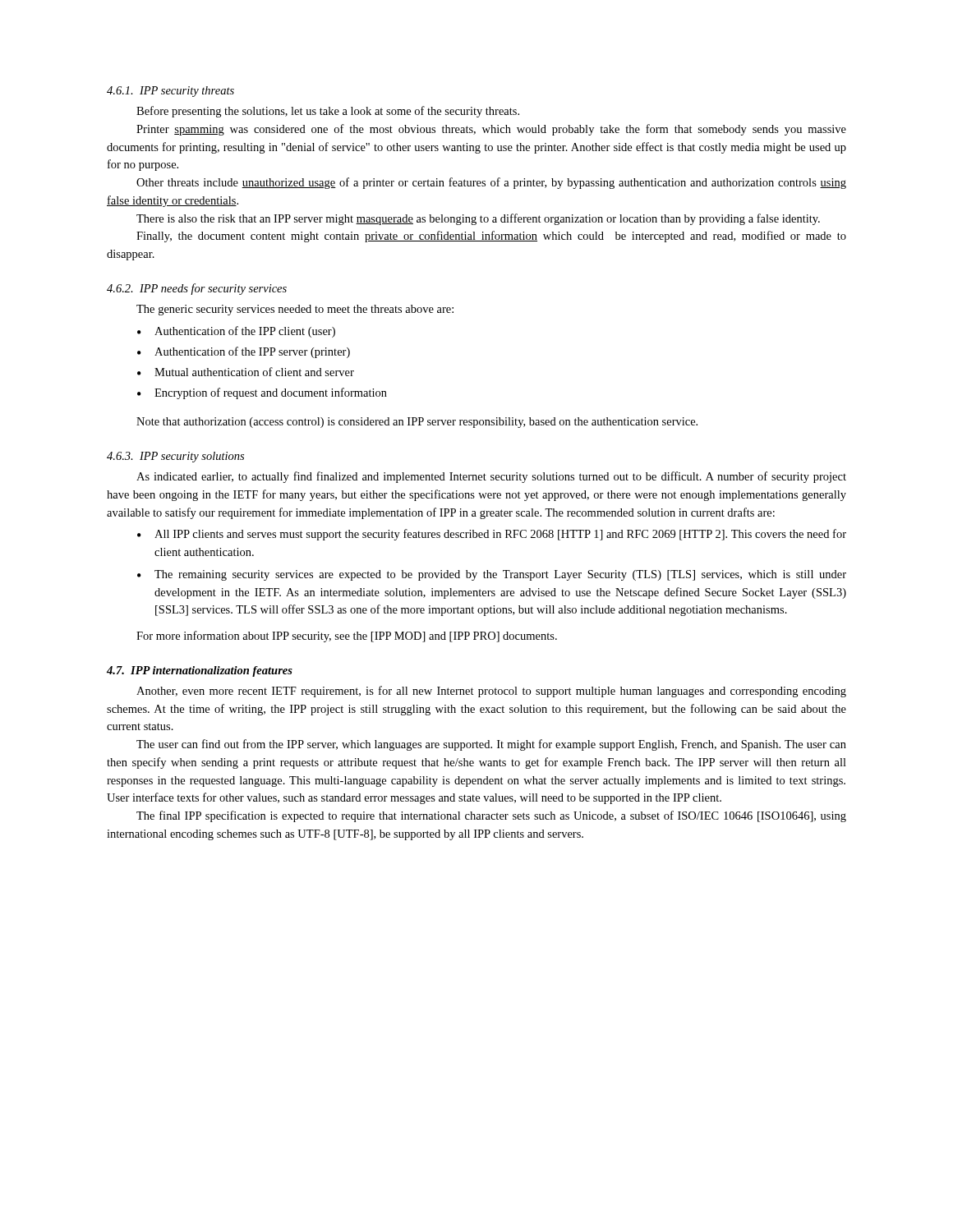The image size is (953, 1232).
Task: Find the block on this page that starts "• Mutual authentication"
Action: tap(245, 374)
